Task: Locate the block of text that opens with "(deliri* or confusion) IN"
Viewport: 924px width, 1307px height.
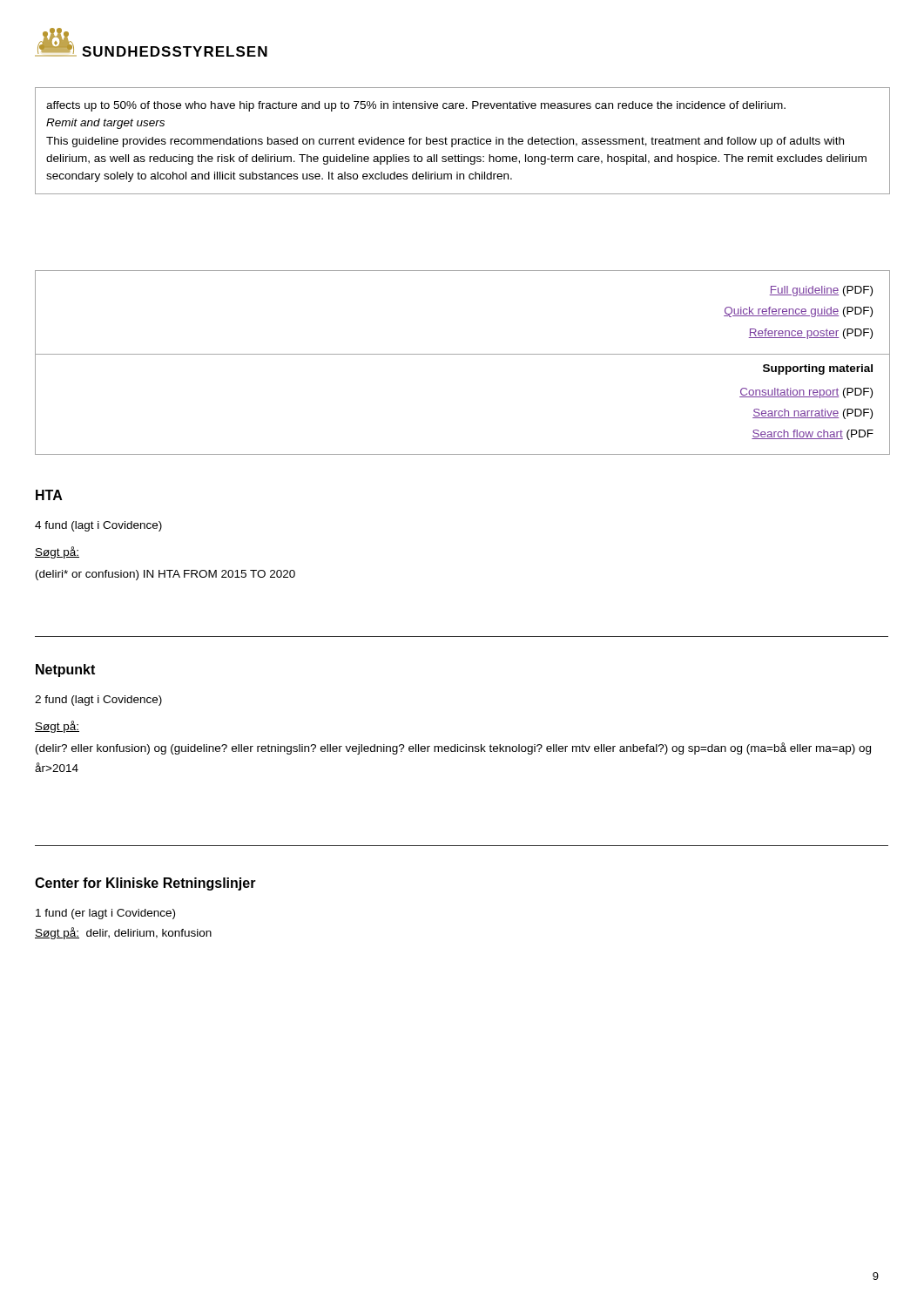Action: (165, 574)
